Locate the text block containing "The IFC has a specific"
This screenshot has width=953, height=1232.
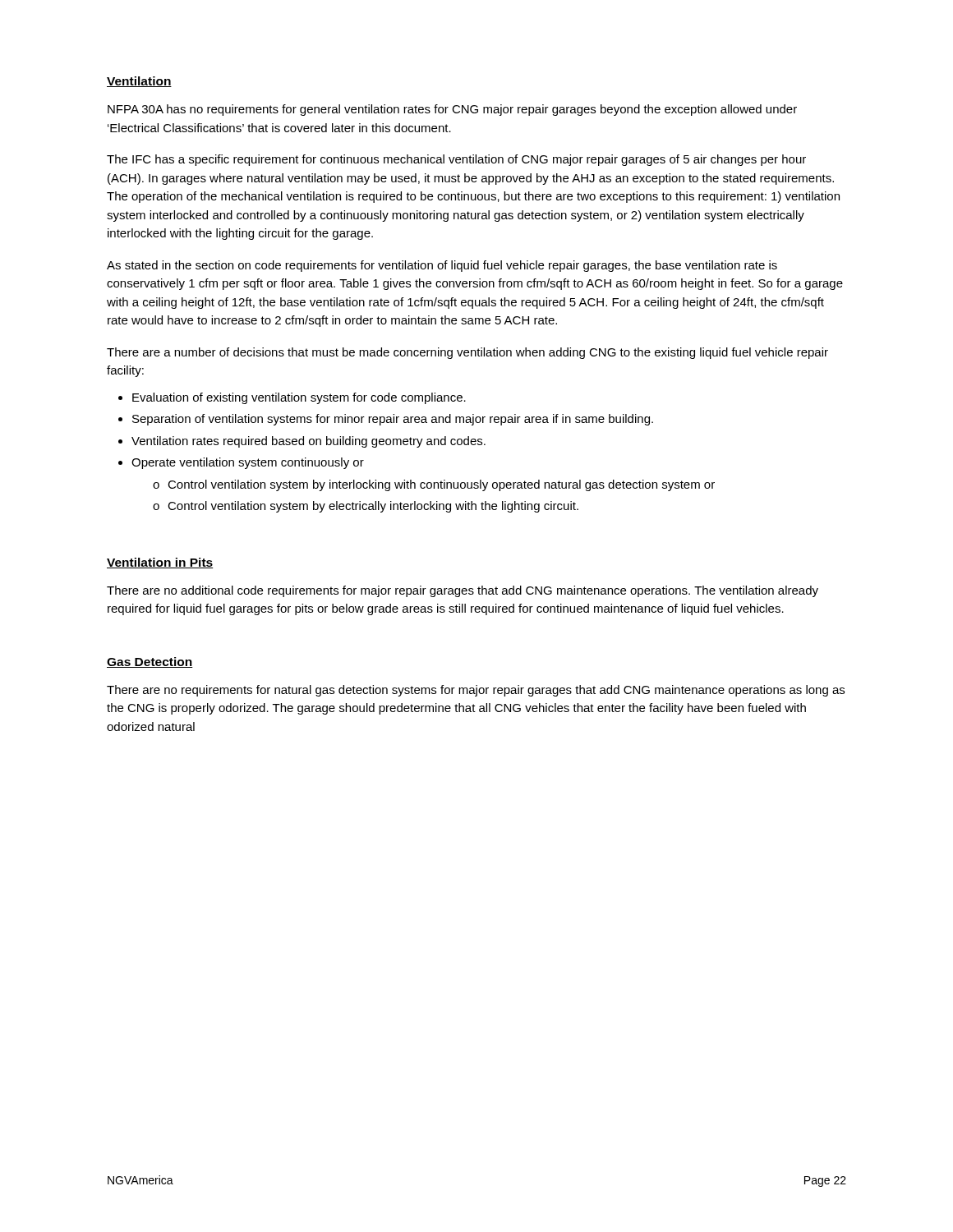coord(474,196)
